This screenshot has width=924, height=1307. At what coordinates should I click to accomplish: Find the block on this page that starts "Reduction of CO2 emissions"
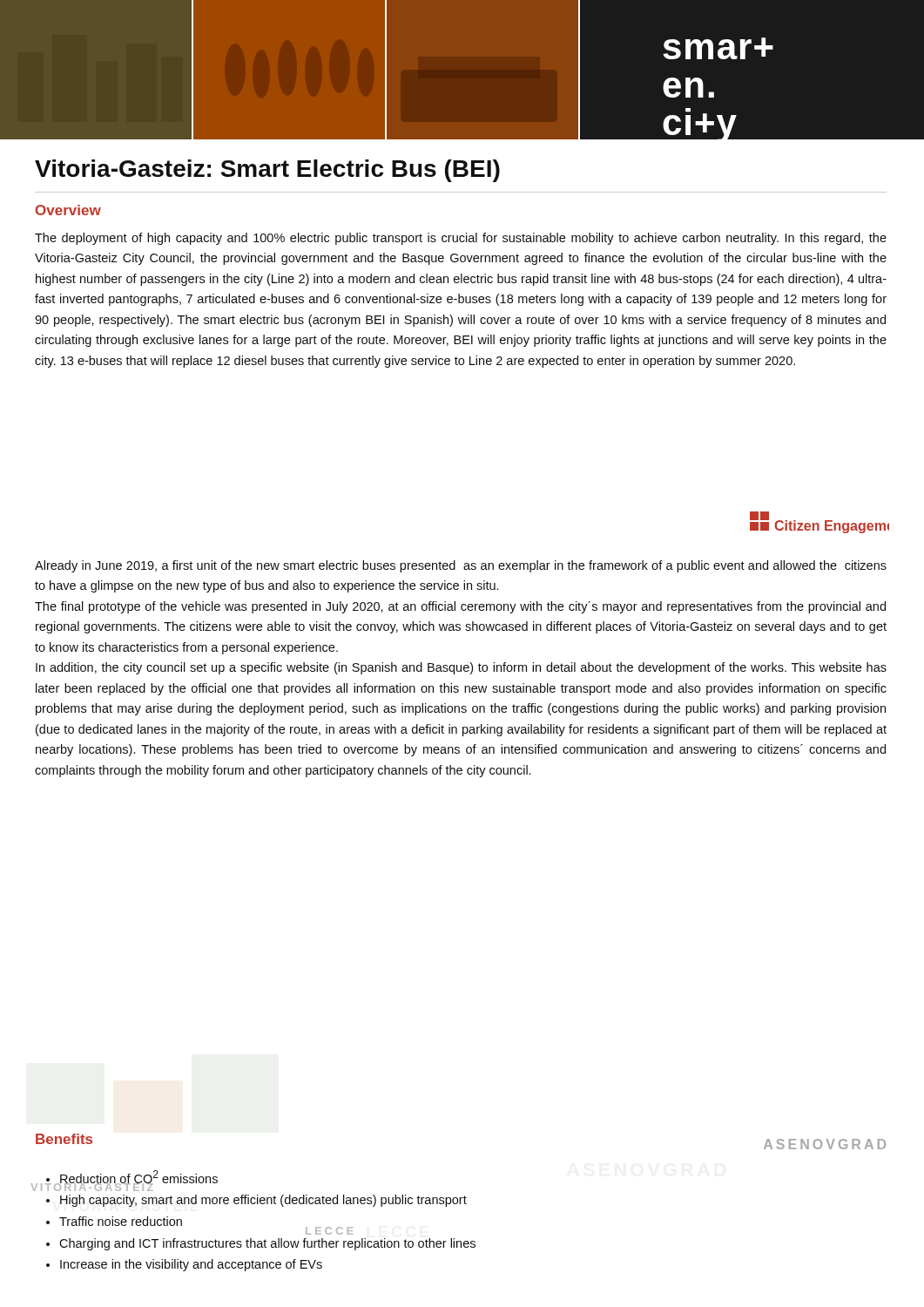pos(126,1181)
